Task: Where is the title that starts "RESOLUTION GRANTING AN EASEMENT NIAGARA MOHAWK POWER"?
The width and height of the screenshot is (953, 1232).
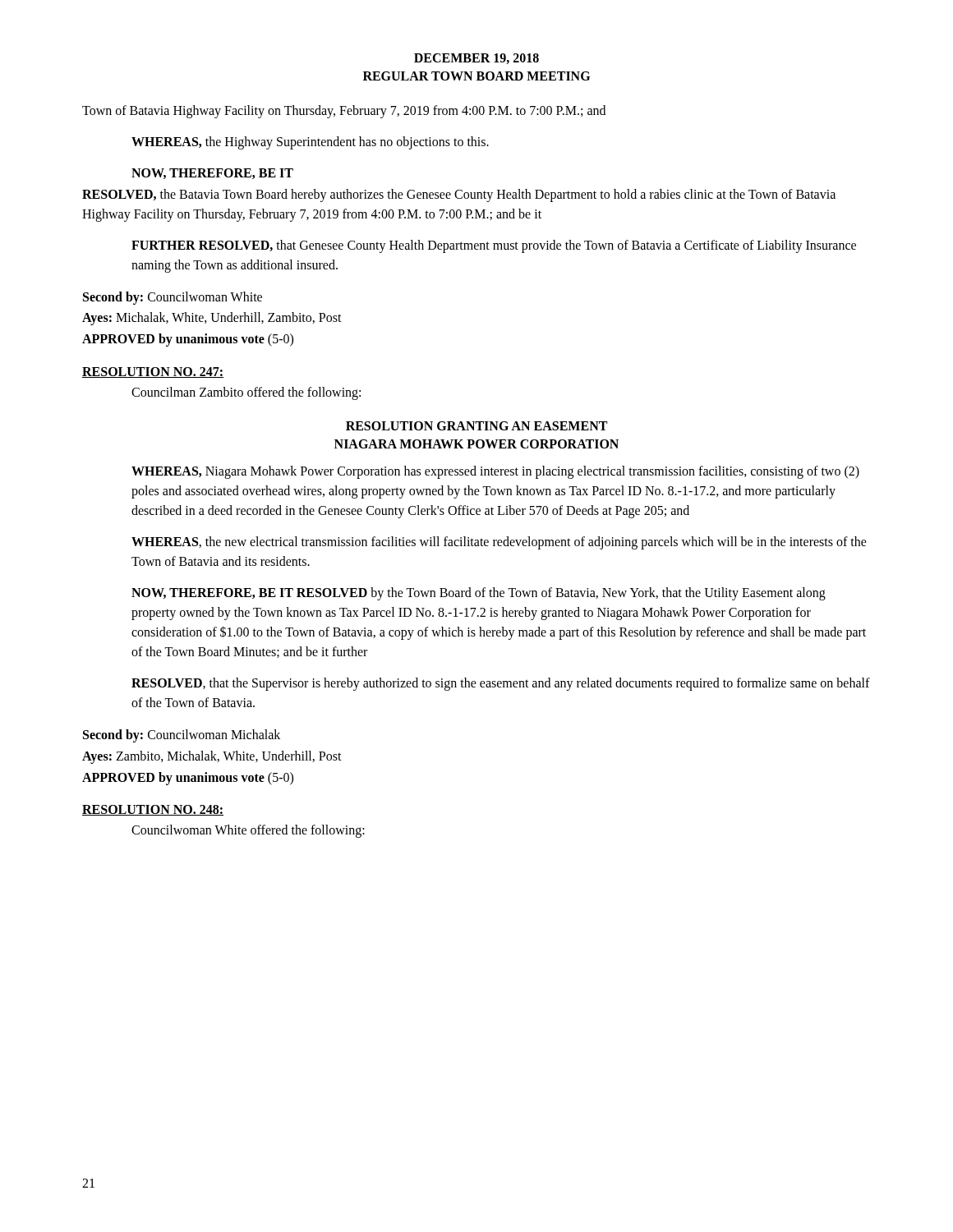Action: click(476, 435)
